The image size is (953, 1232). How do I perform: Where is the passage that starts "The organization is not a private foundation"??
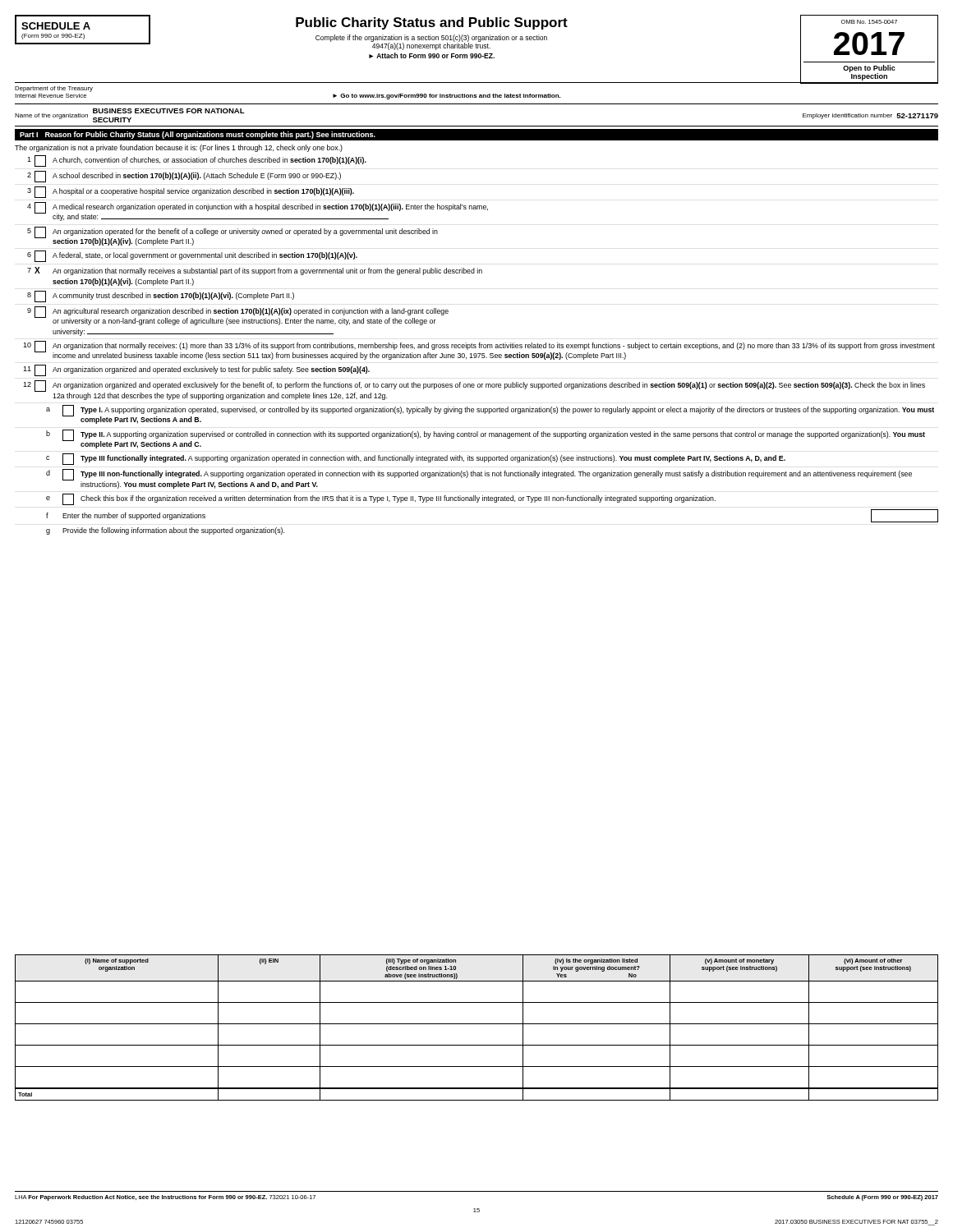click(179, 148)
